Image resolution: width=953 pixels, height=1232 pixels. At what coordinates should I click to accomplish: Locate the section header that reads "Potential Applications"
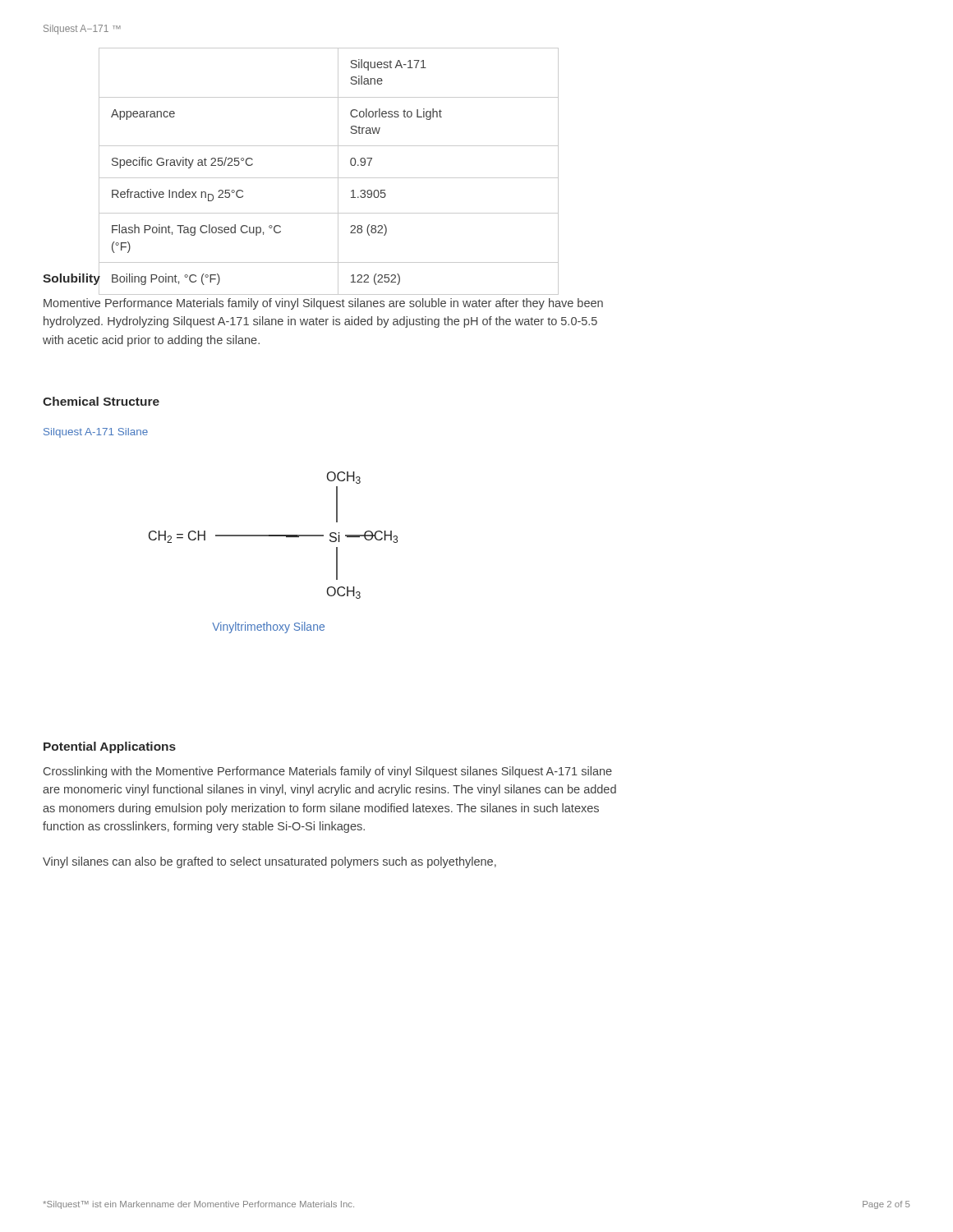pos(109,746)
